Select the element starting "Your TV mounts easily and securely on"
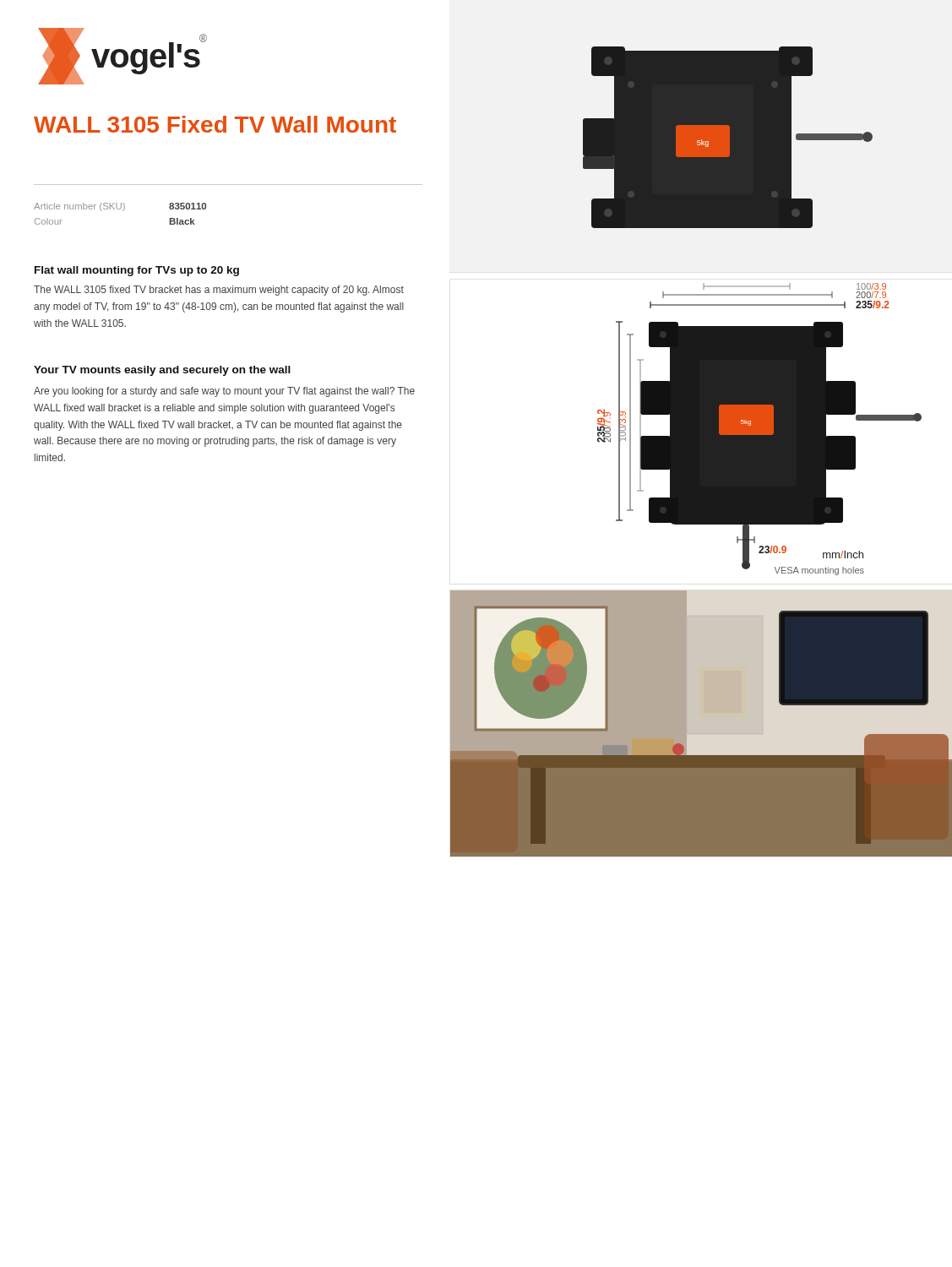 pos(228,370)
